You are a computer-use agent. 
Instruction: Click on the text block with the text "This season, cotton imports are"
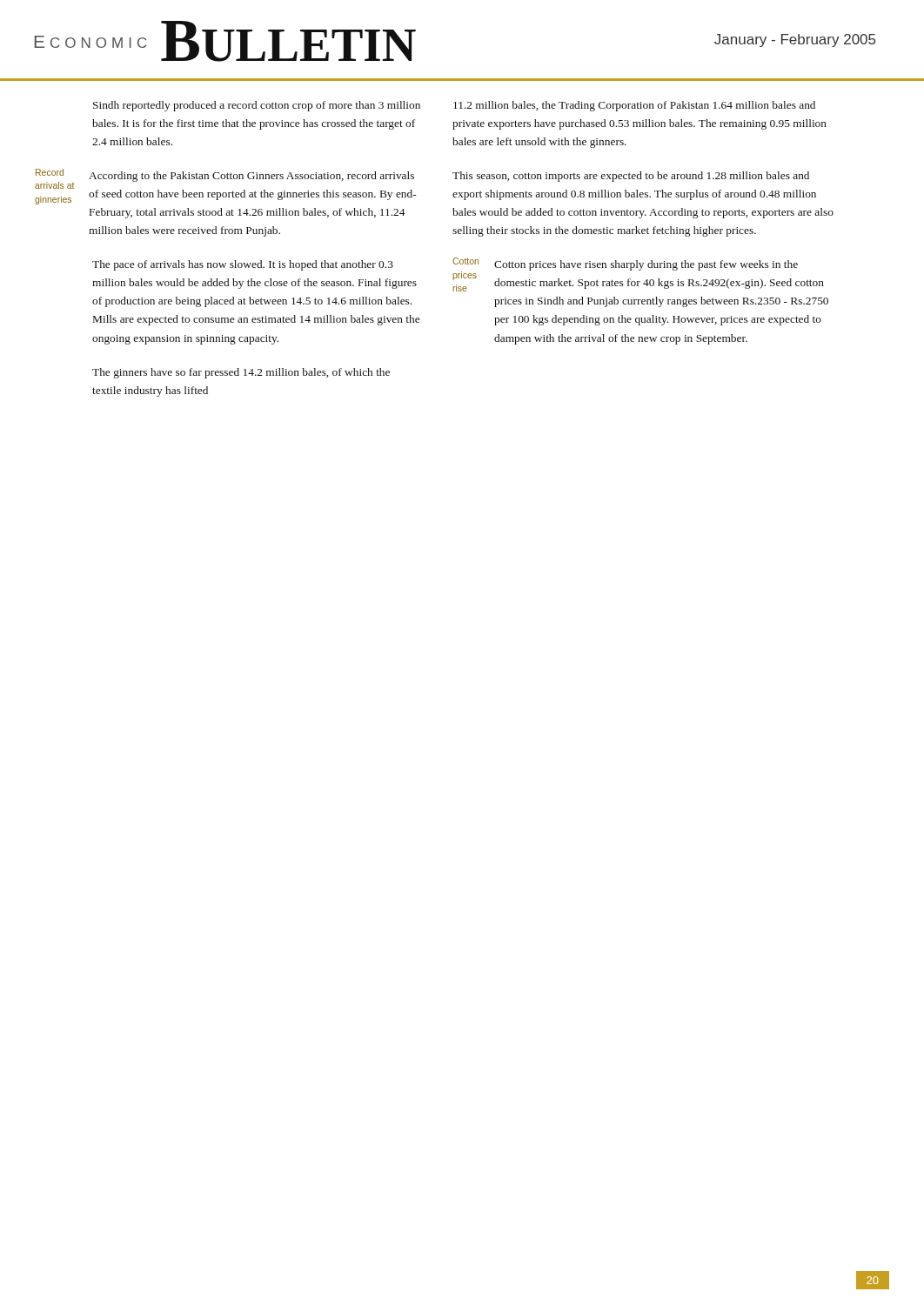coord(643,203)
